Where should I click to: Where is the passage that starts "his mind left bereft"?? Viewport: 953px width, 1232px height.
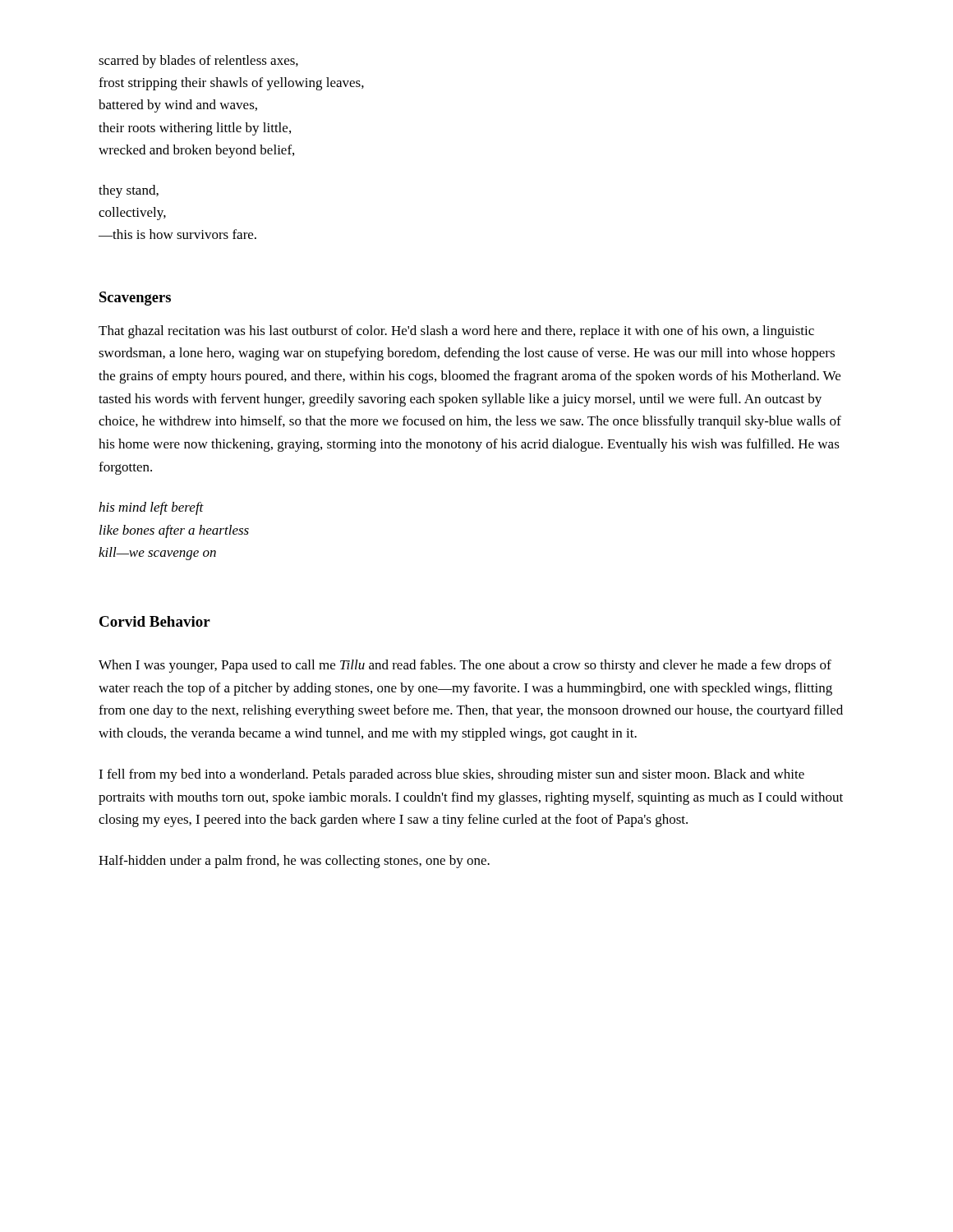(174, 530)
